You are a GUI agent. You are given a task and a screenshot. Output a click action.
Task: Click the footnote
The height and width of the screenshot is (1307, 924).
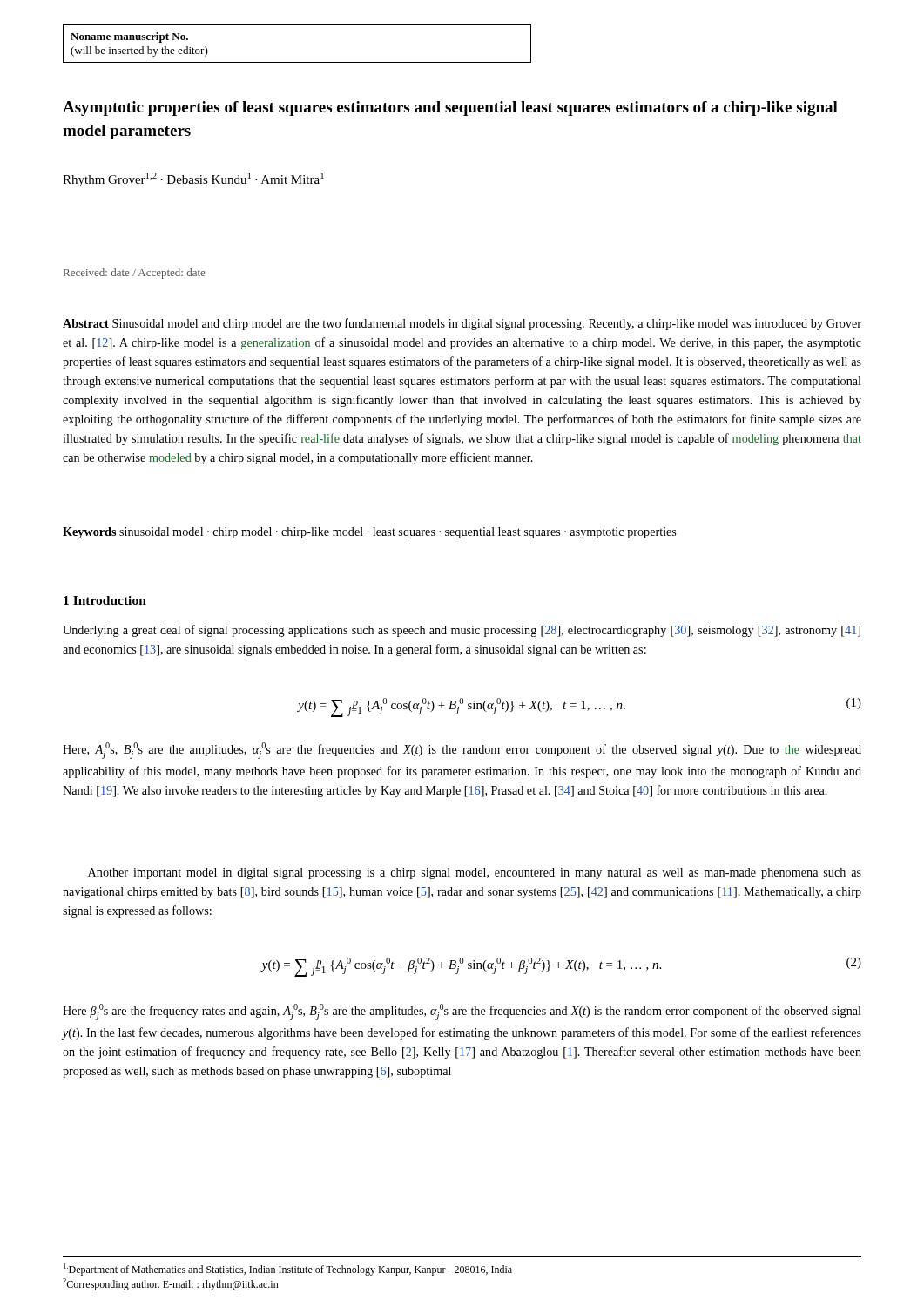coord(287,1276)
